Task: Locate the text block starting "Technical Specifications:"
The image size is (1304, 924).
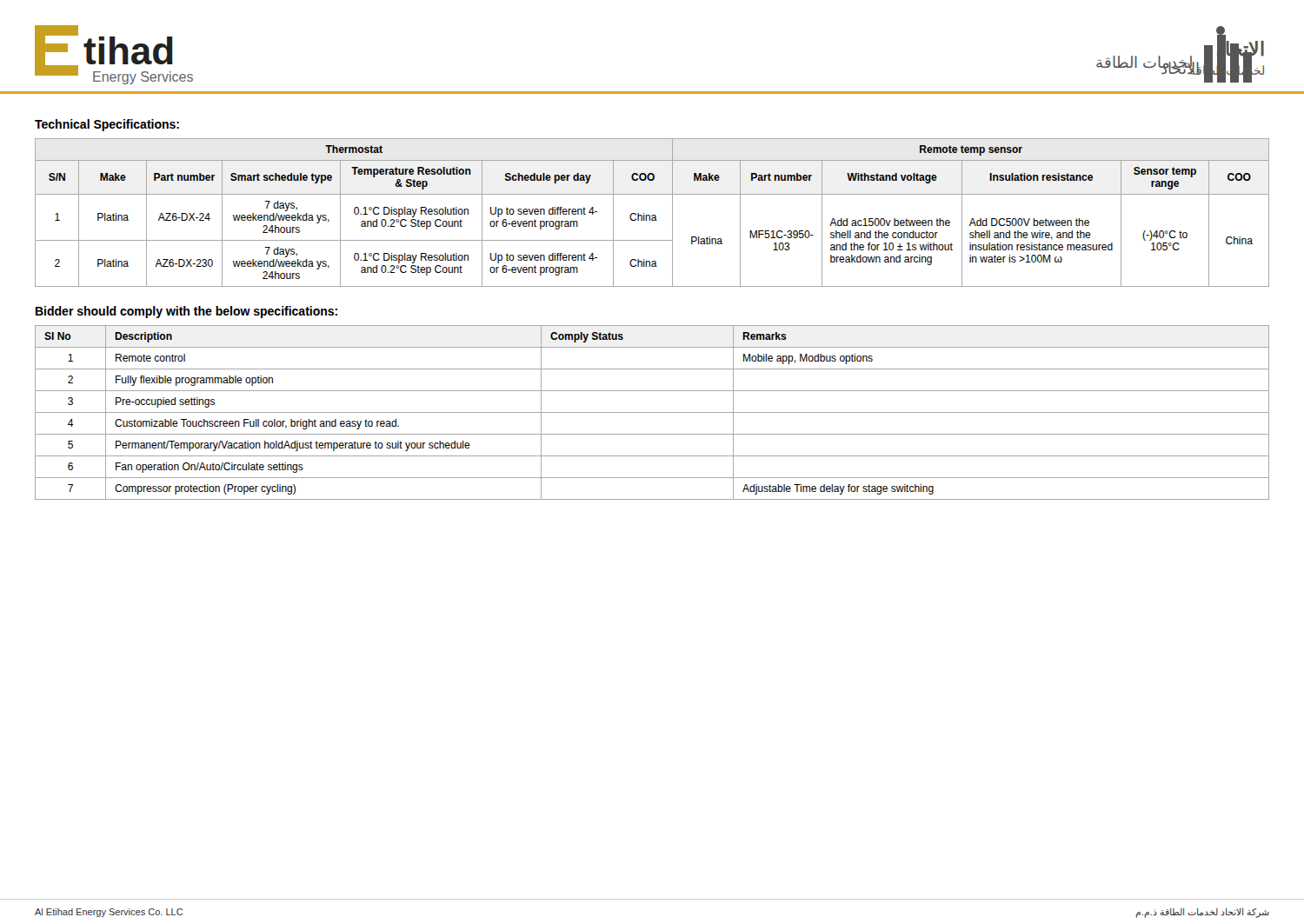Action: point(107,124)
